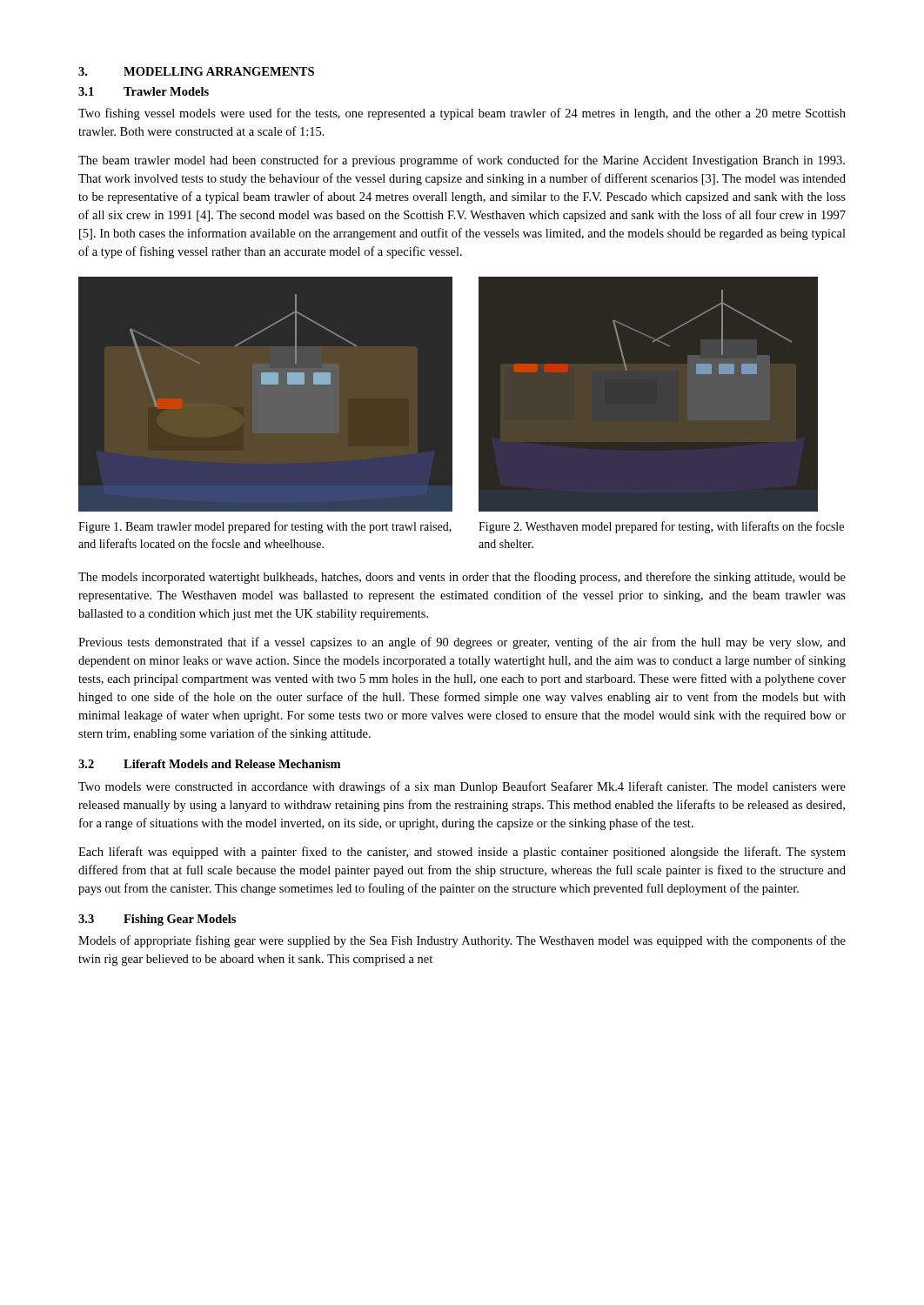Click on the block starting "3. MODELLING ARRANGEMENTS"
The image size is (924, 1305).
click(196, 72)
